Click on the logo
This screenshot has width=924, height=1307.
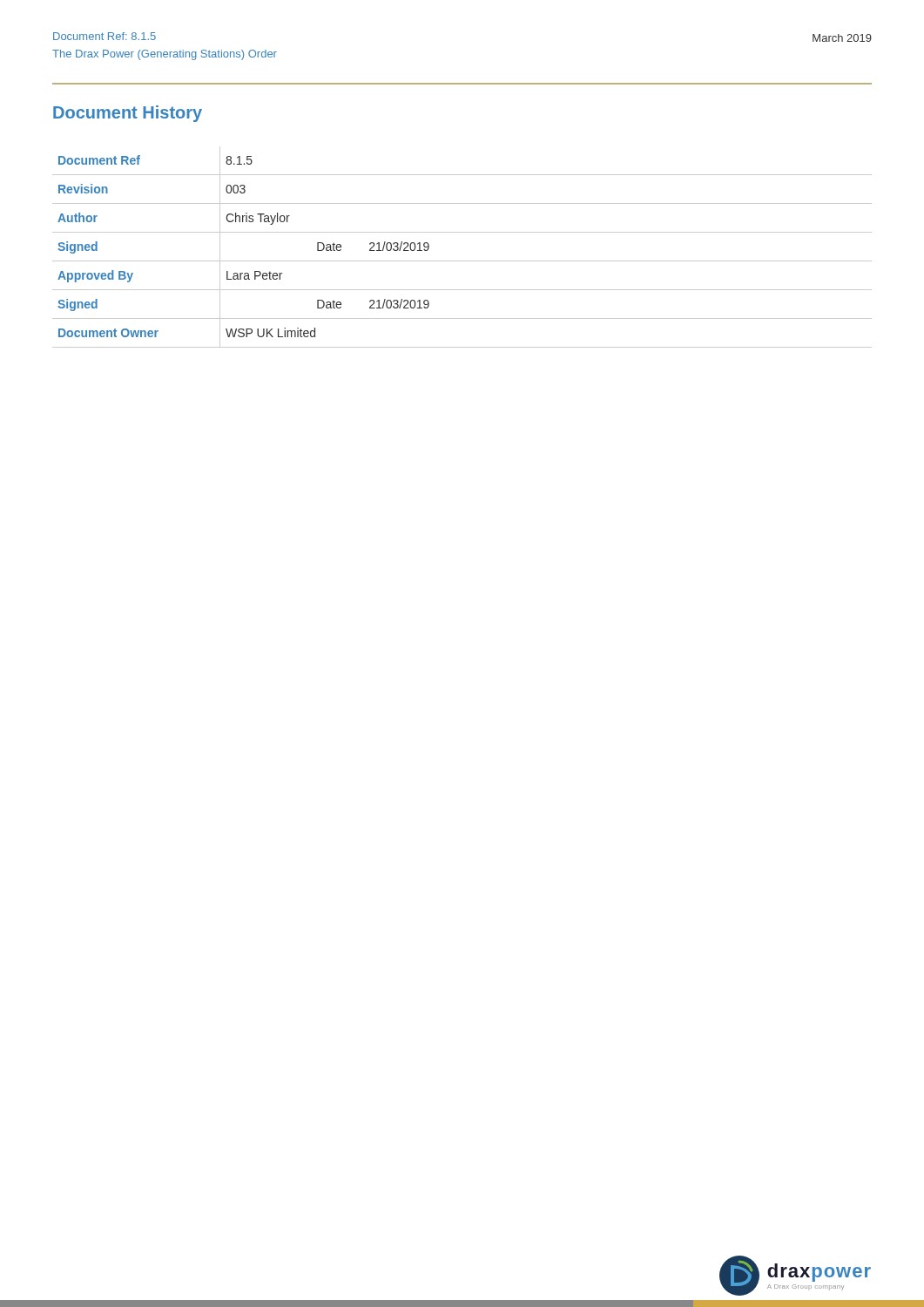tap(795, 1276)
